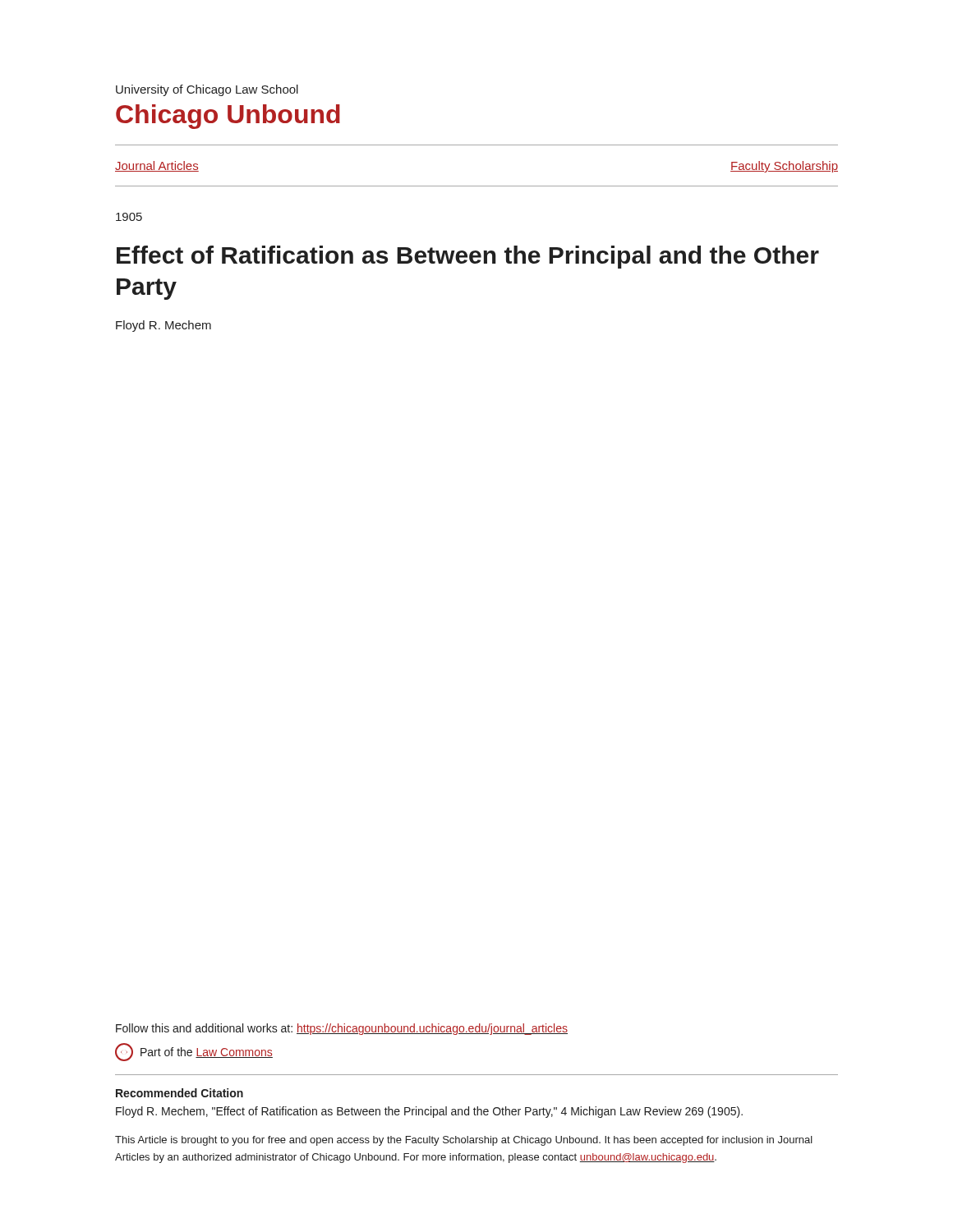Find the block on this page that starts "Floyd R. Mechem, "Effect of Ratification as Between"

point(429,1112)
